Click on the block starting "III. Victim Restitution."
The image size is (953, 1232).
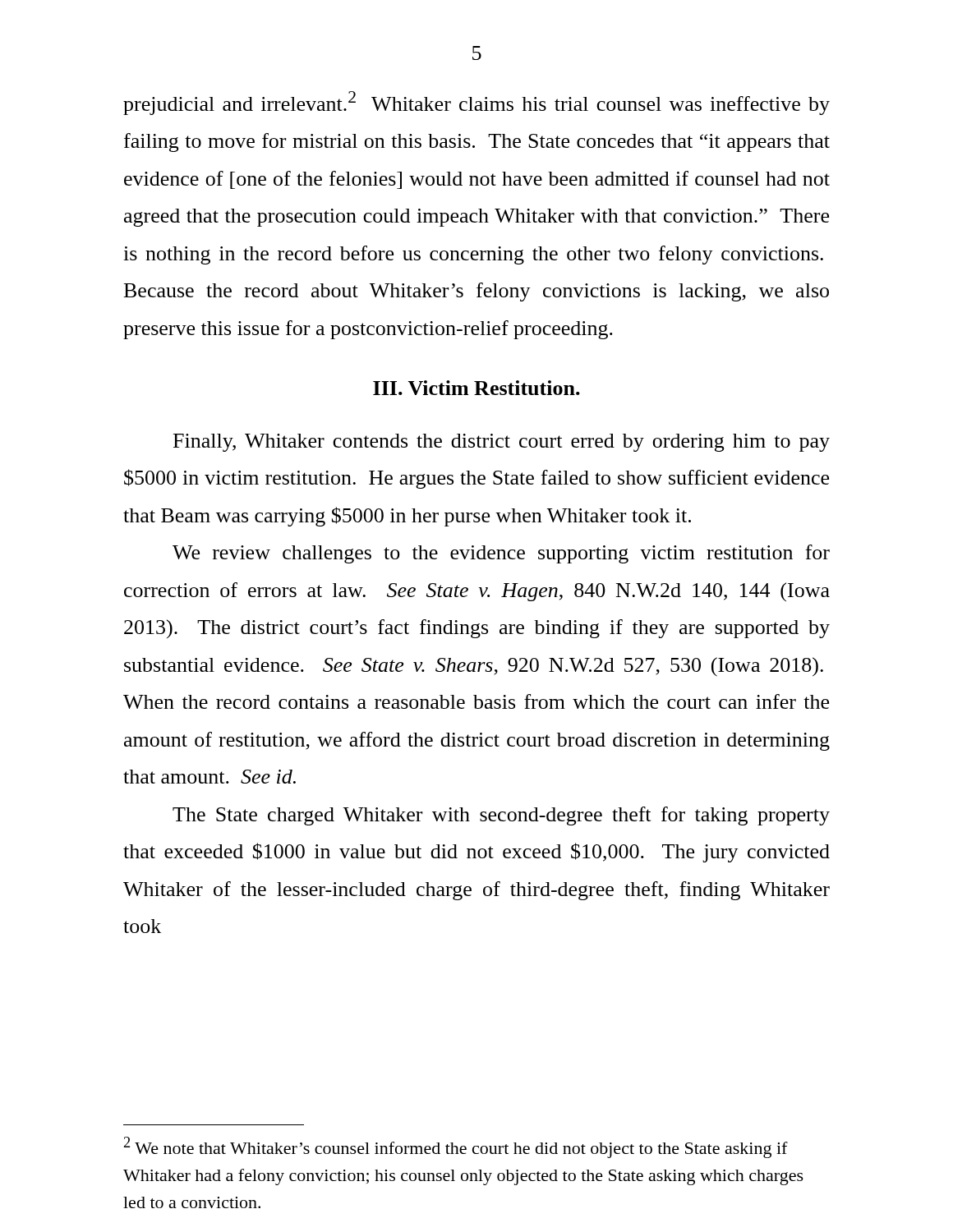pyautogui.click(x=476, y=388)
